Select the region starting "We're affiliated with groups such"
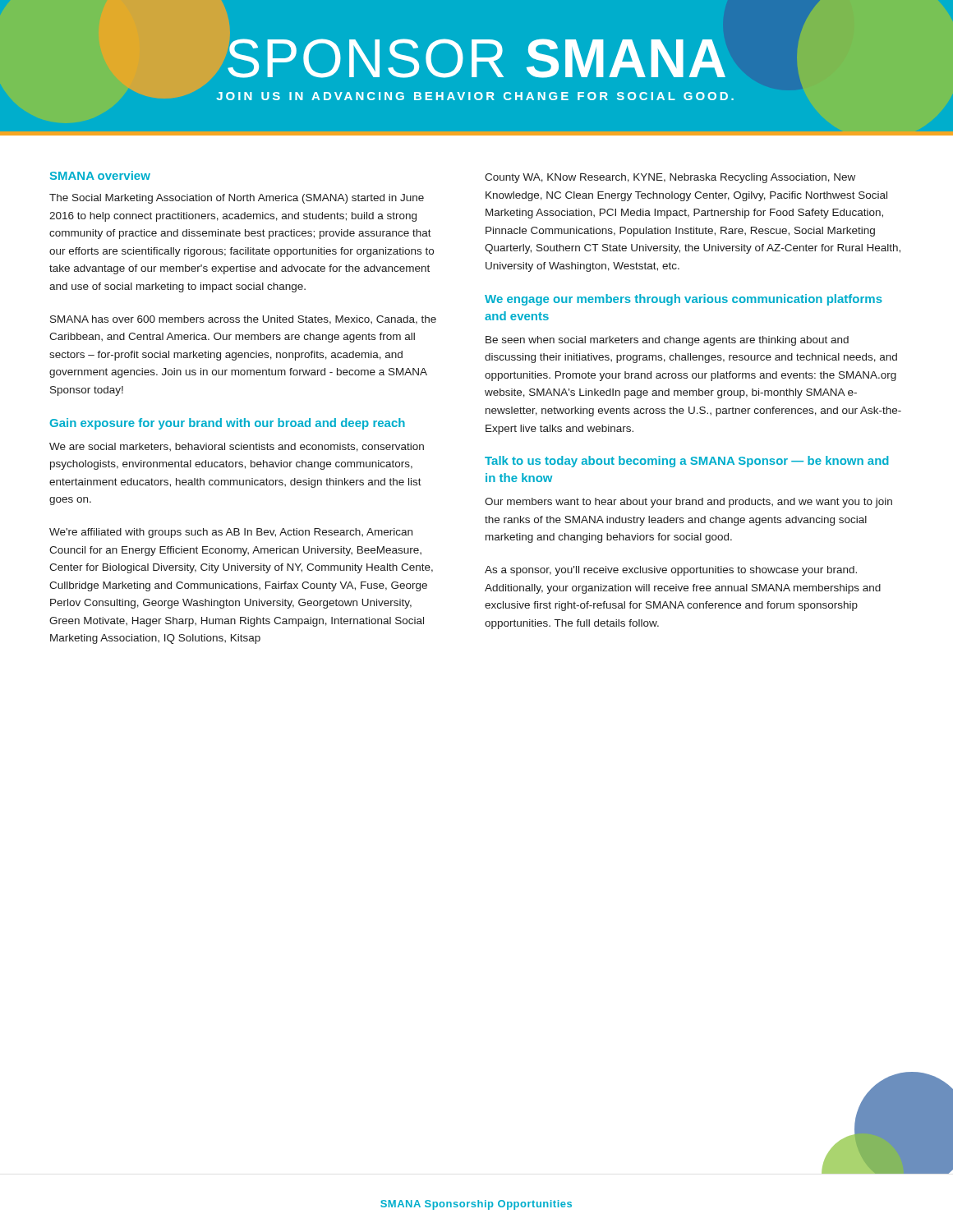953x1232 pixels. click(x=241, y=585)
